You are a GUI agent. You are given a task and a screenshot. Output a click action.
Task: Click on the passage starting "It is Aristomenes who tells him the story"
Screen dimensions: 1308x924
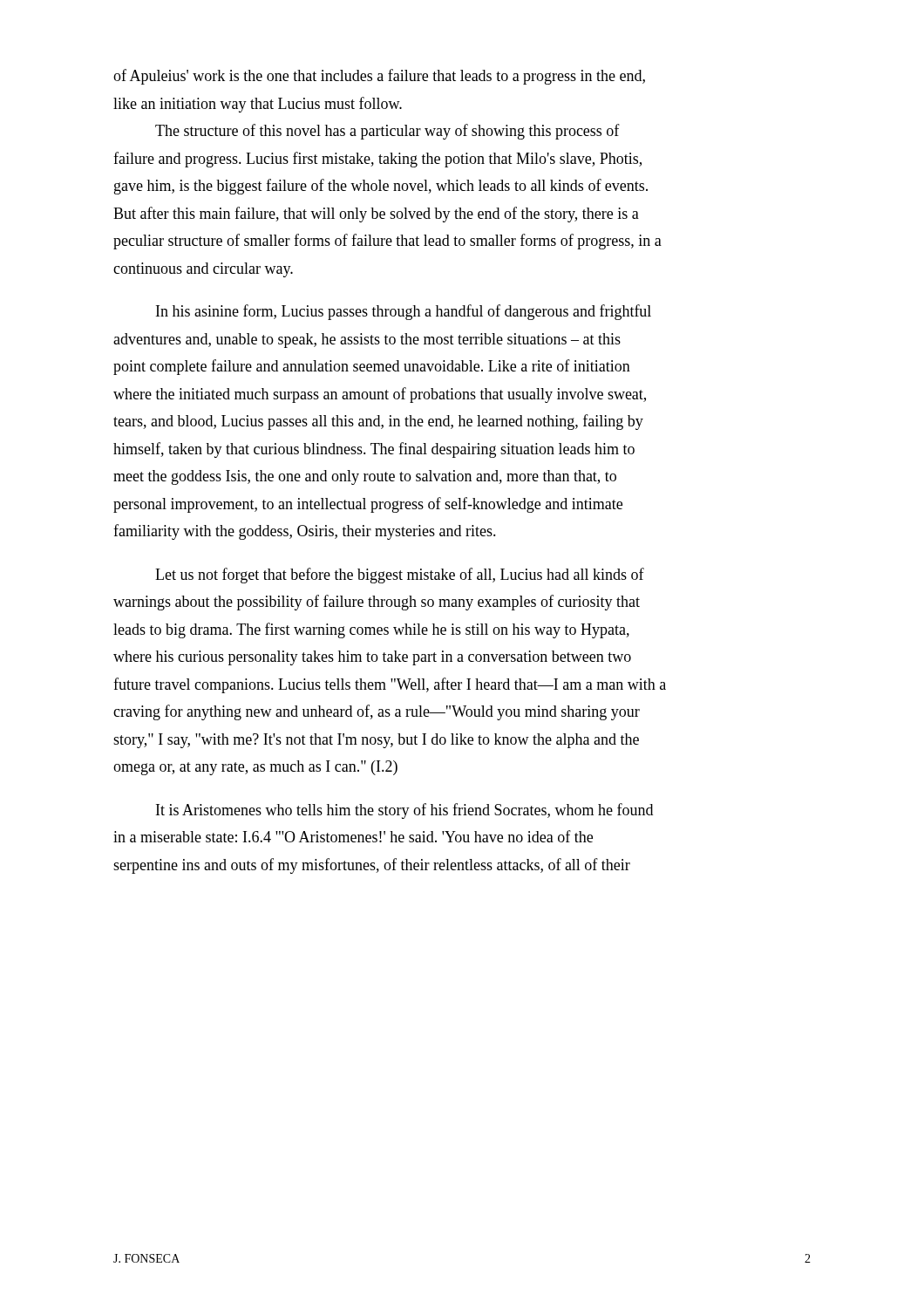point(462,838)
